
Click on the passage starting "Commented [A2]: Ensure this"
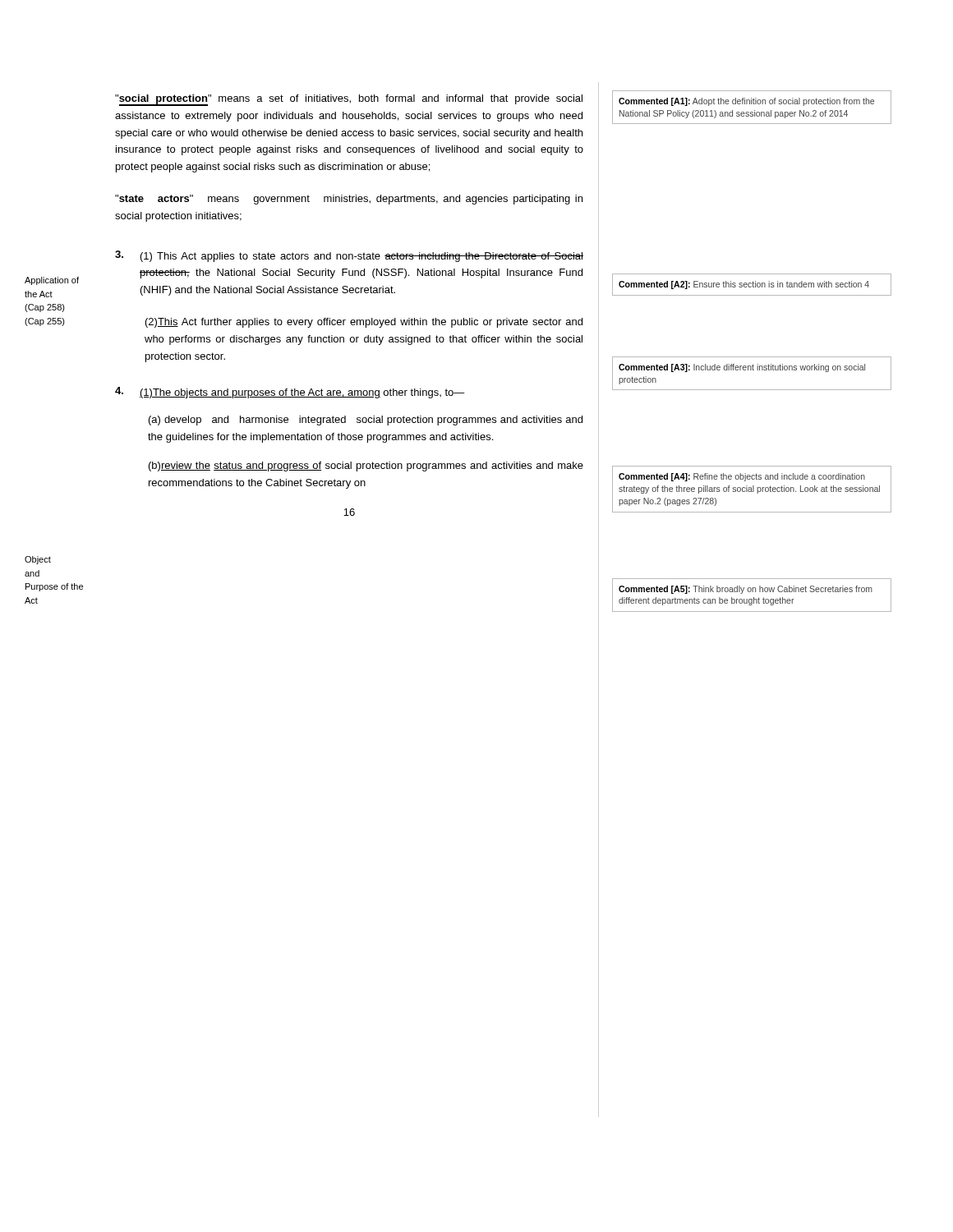(744, 284)
